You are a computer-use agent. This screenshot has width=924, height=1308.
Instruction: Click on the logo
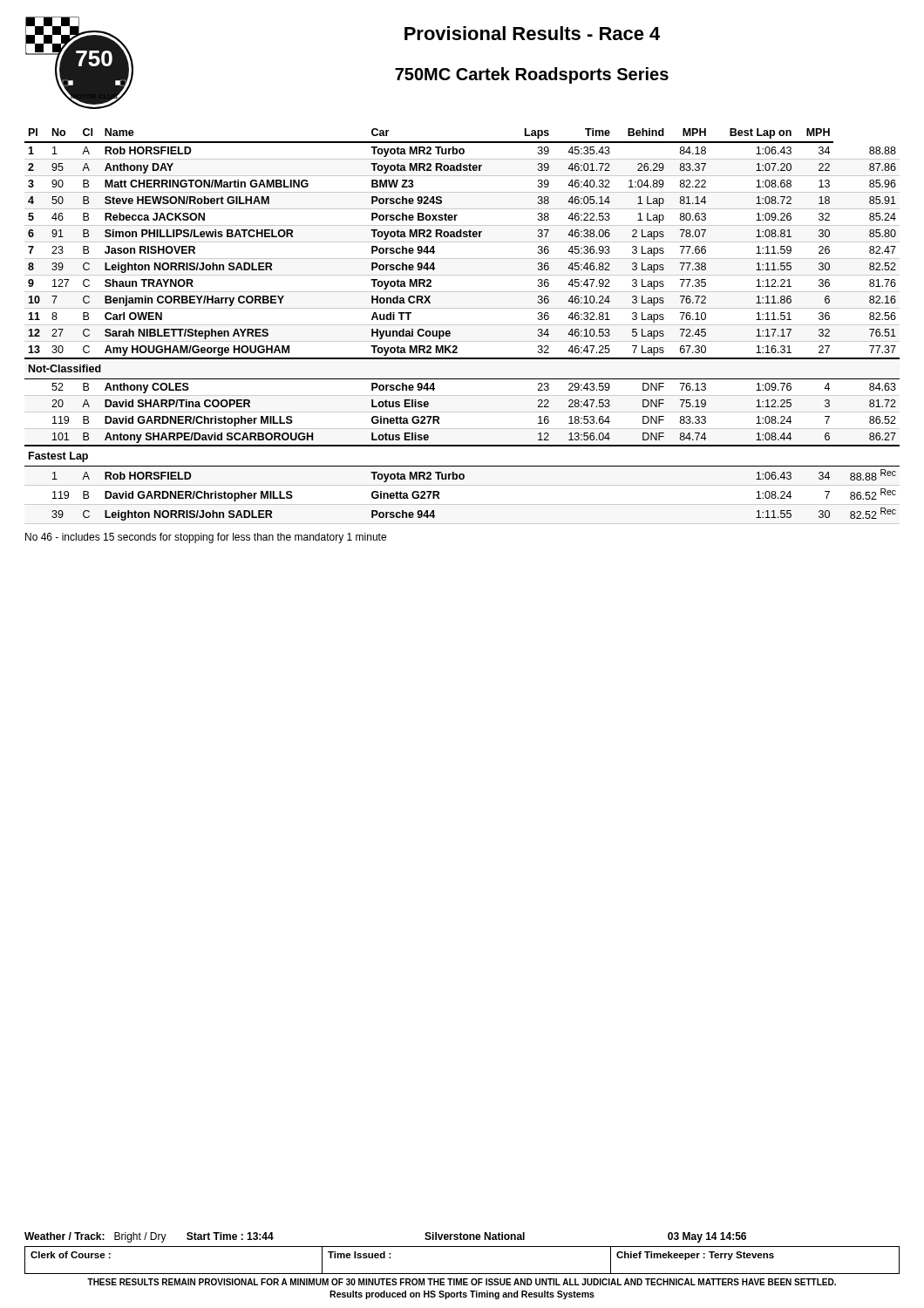click(x=94, y=65)
